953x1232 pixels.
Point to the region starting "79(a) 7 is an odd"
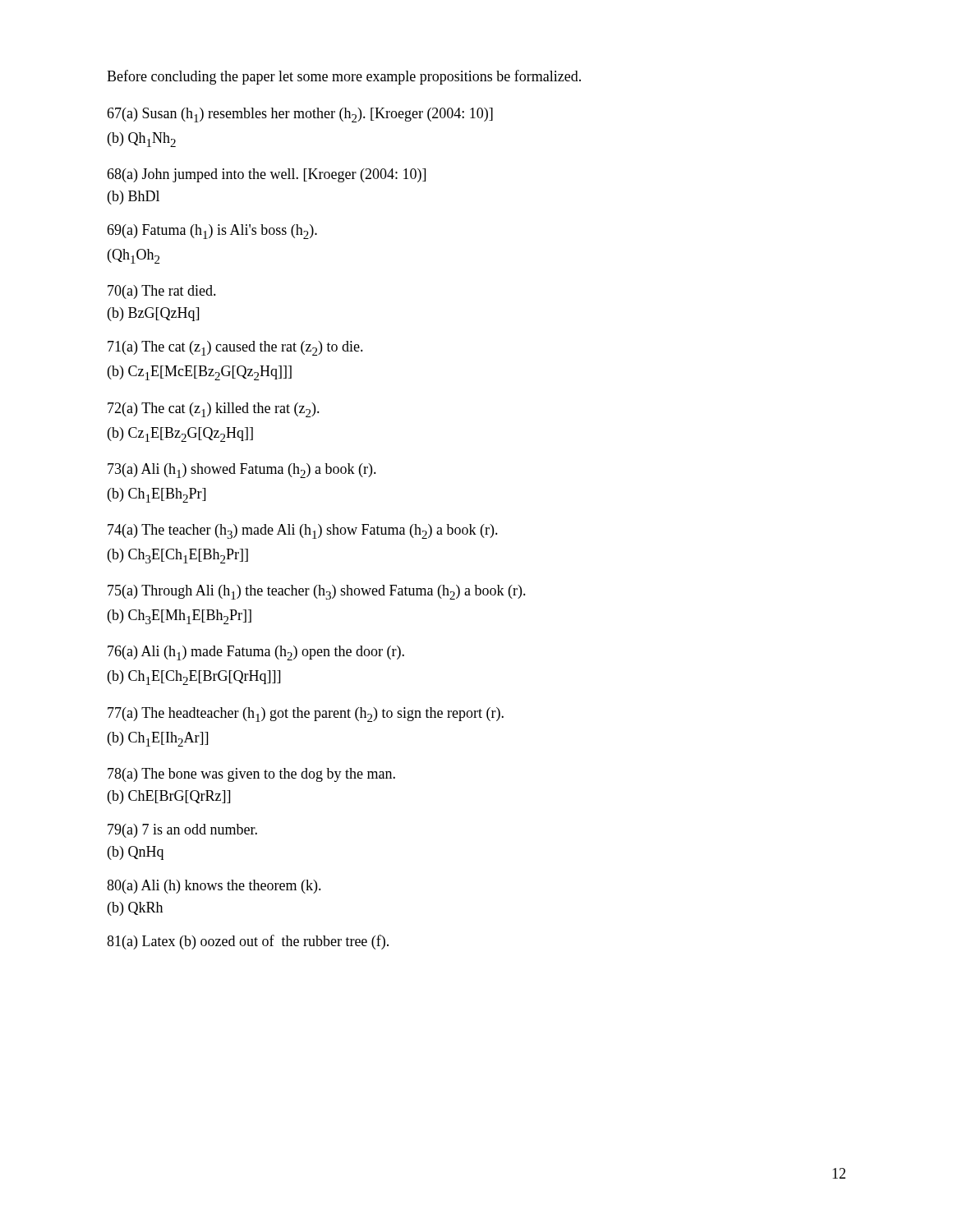182,831
